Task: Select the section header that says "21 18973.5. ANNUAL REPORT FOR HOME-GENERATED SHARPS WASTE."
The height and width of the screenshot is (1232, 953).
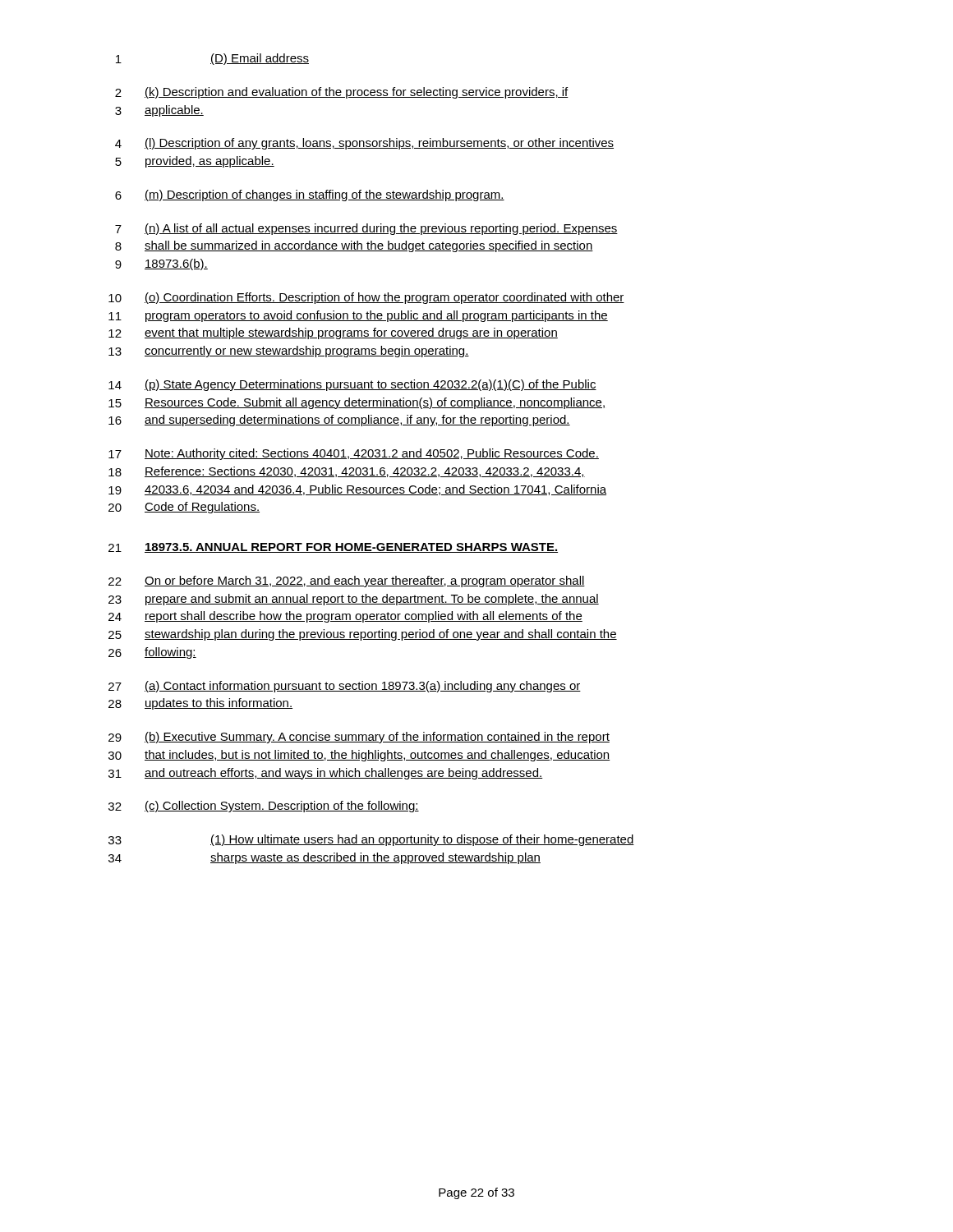Action: tap(476, 547)
